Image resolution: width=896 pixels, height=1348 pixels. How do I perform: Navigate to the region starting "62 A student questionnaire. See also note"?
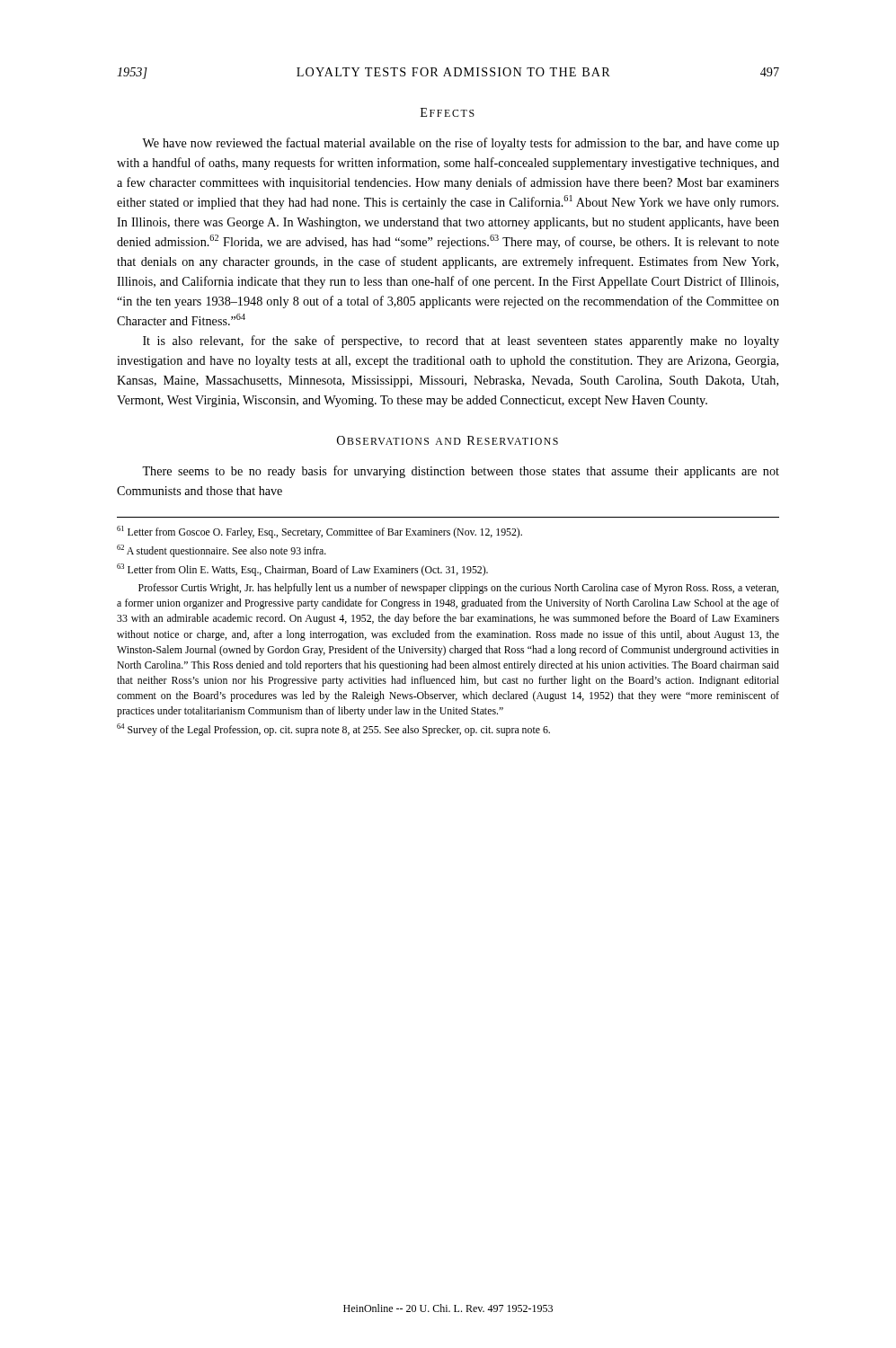pos(222,551)
